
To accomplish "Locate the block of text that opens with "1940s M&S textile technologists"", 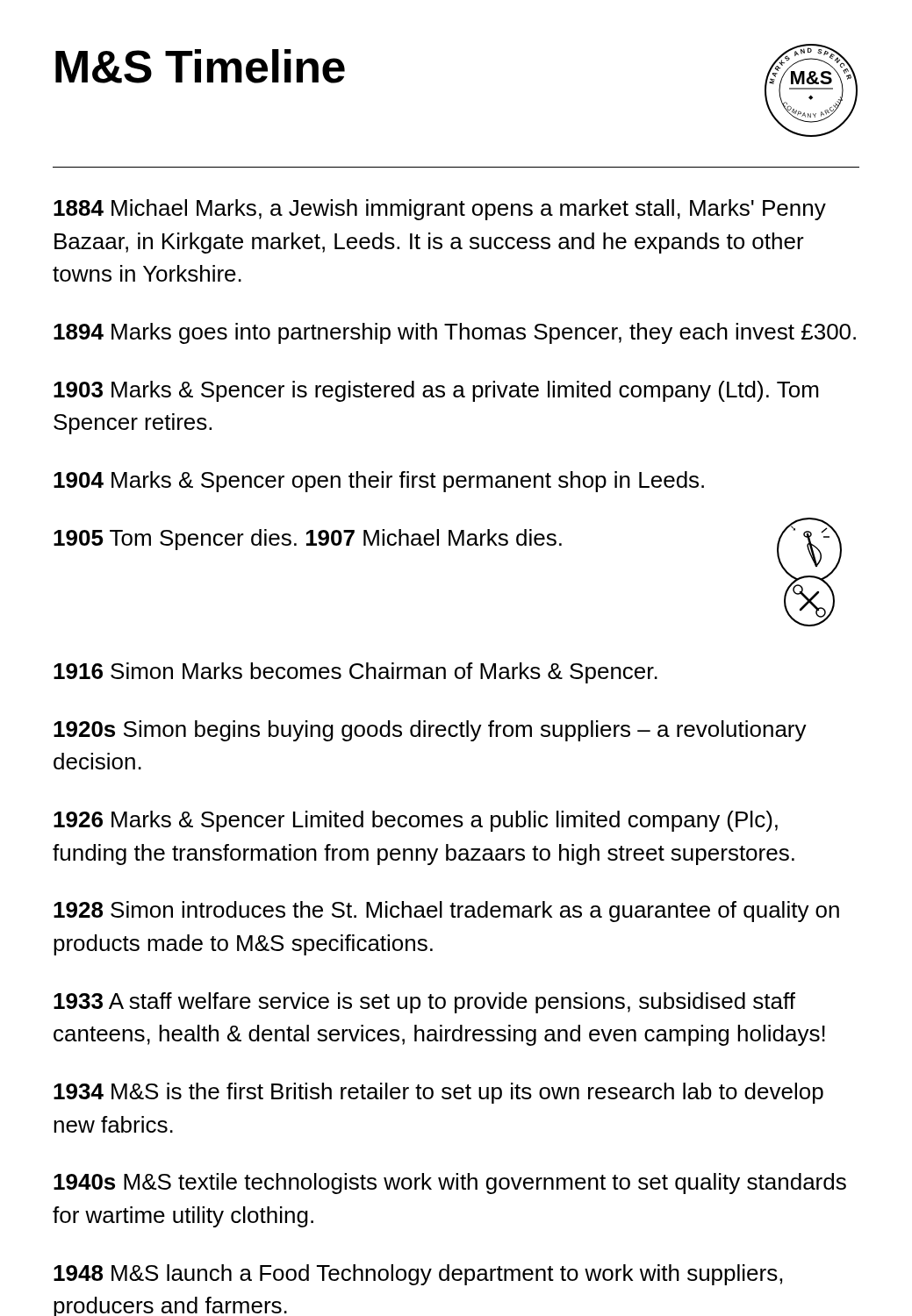I will [450, 1199].
